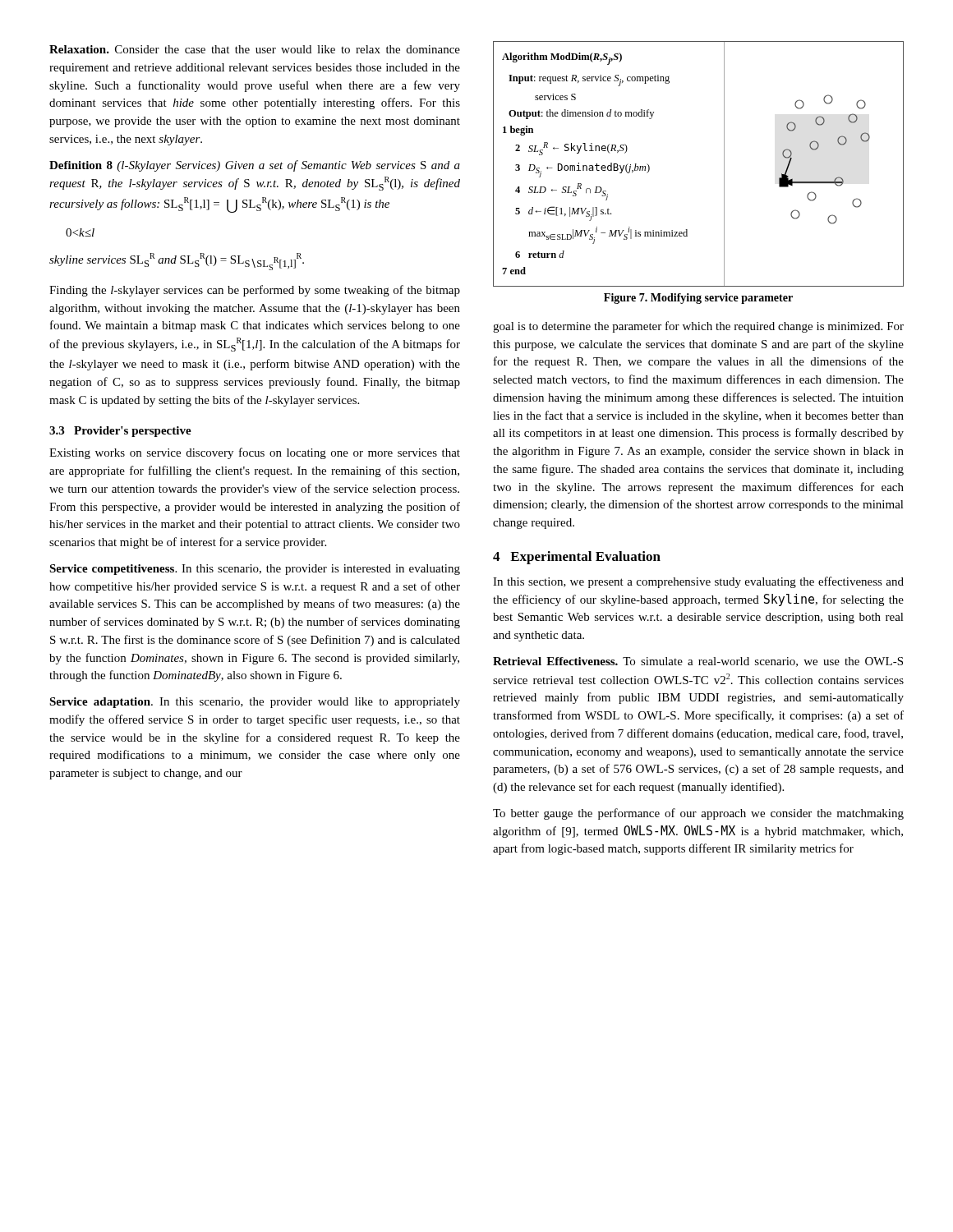Locate the text "Figure 7. Modifying service parameter"
The image size is (953, 1232).
coord(698,298)
